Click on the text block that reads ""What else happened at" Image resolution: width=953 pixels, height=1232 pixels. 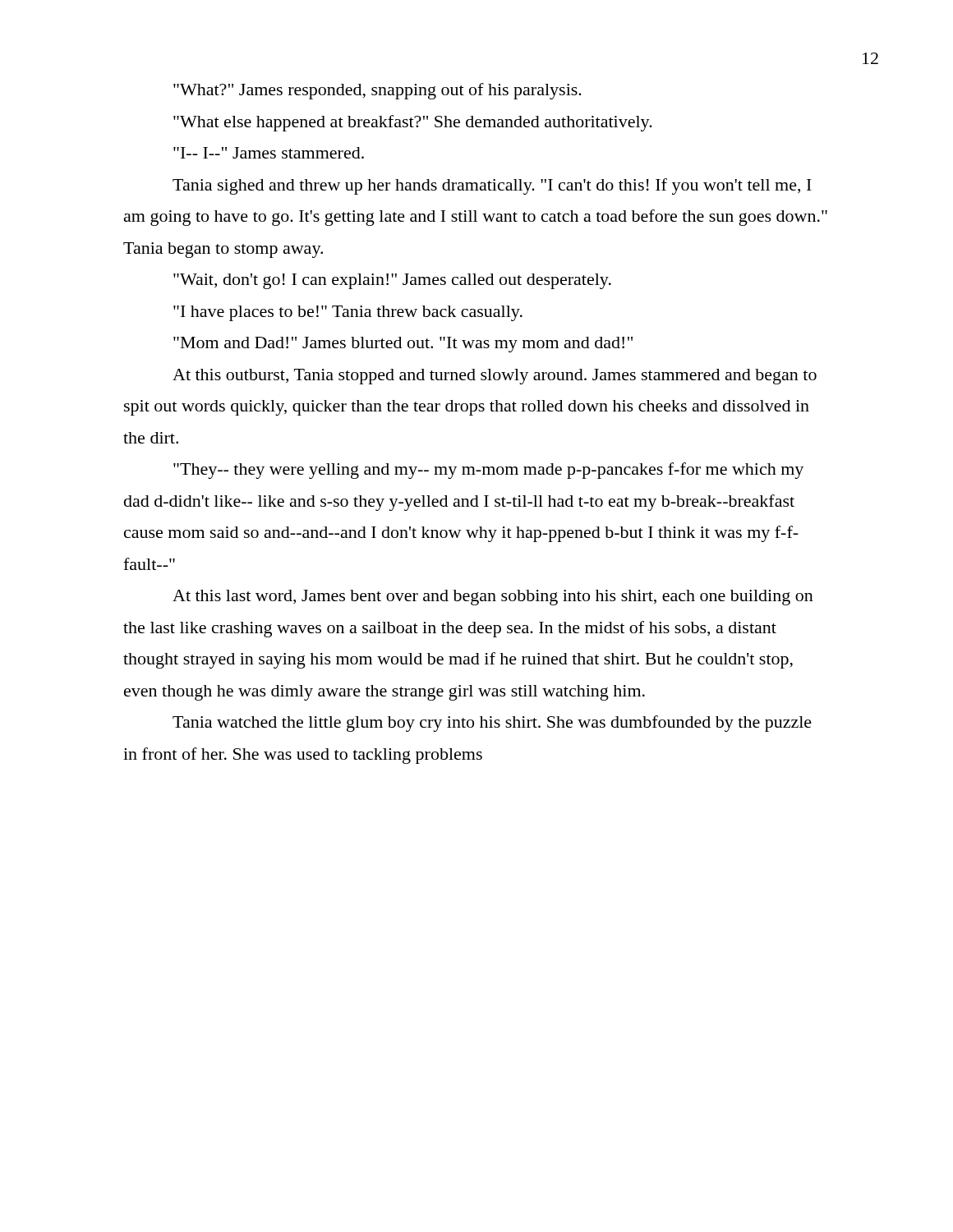(x=413, y=121)
